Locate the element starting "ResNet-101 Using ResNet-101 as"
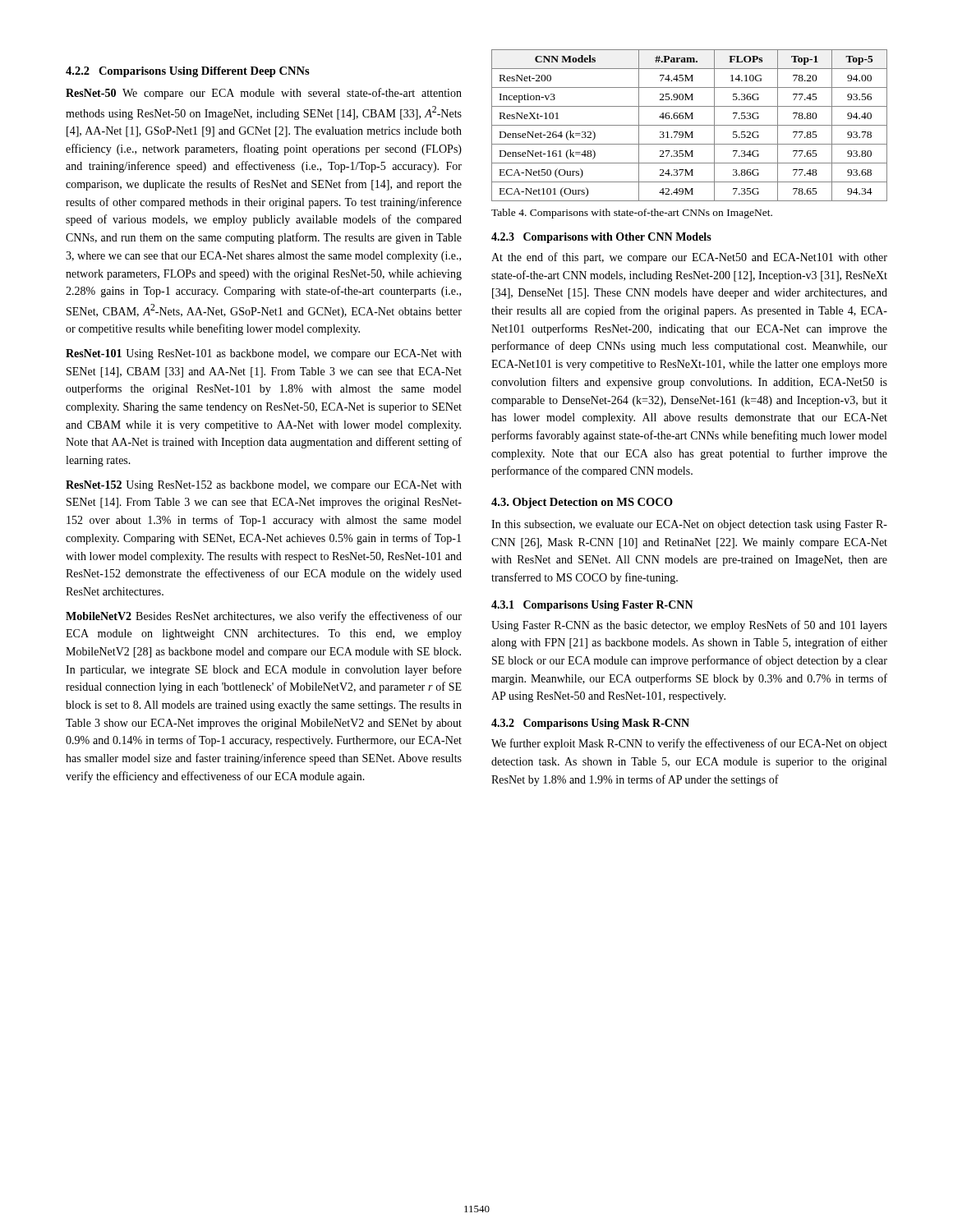953x1232 pixels. coord(264,407)
